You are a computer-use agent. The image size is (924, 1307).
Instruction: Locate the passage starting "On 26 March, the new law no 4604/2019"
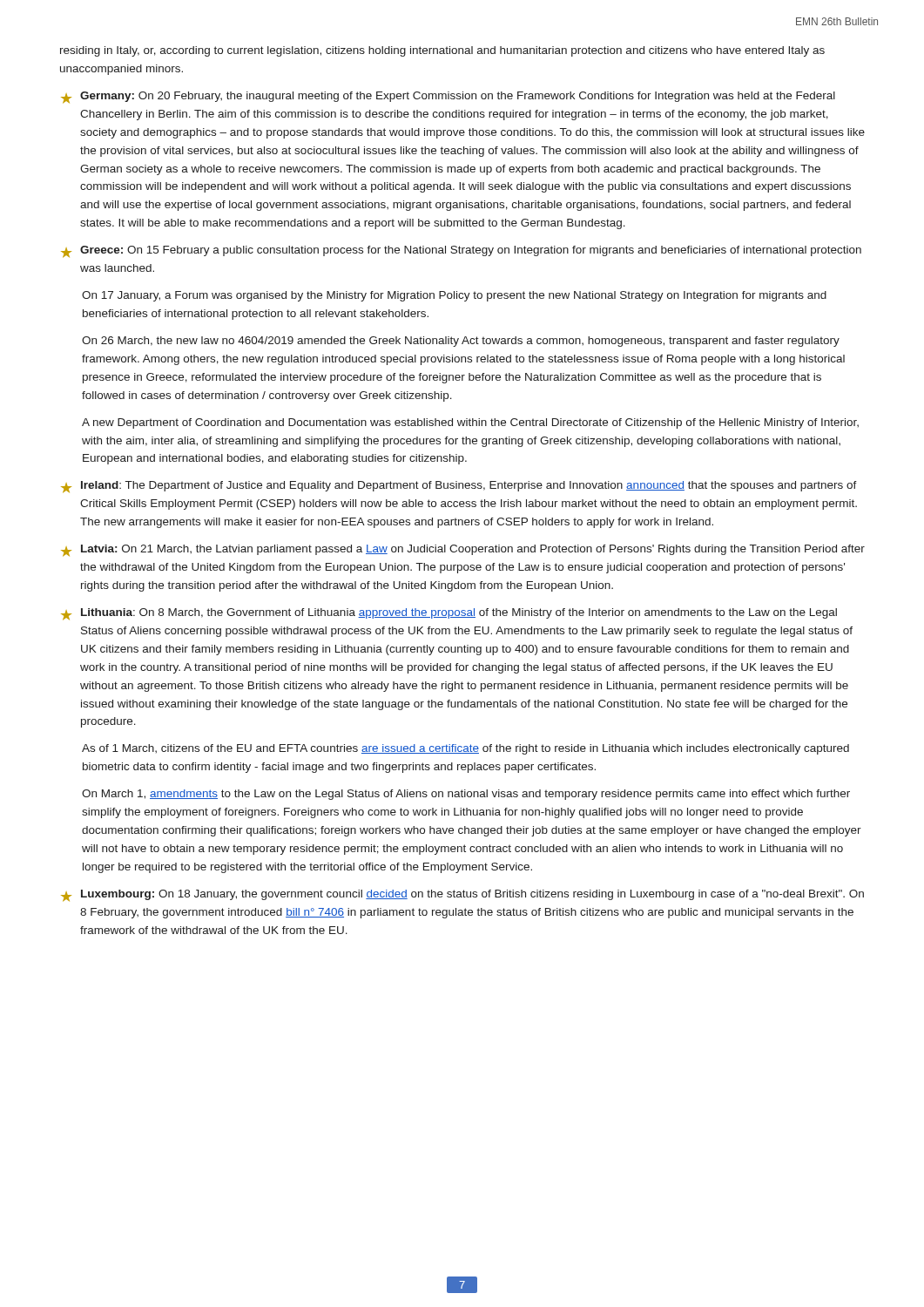[x=464, y=368]
